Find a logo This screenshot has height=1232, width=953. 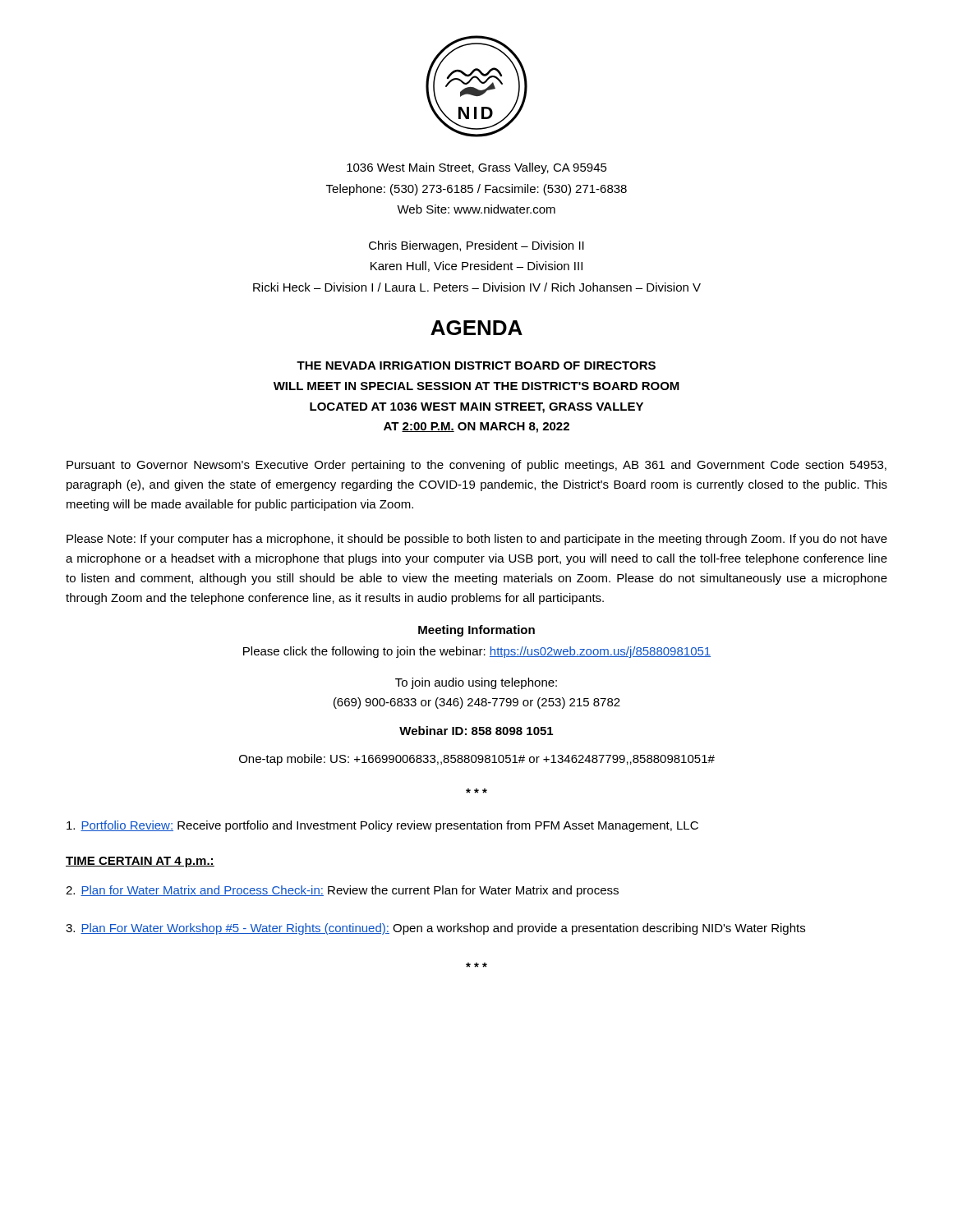pyautogui.click(x=476, y=87)
